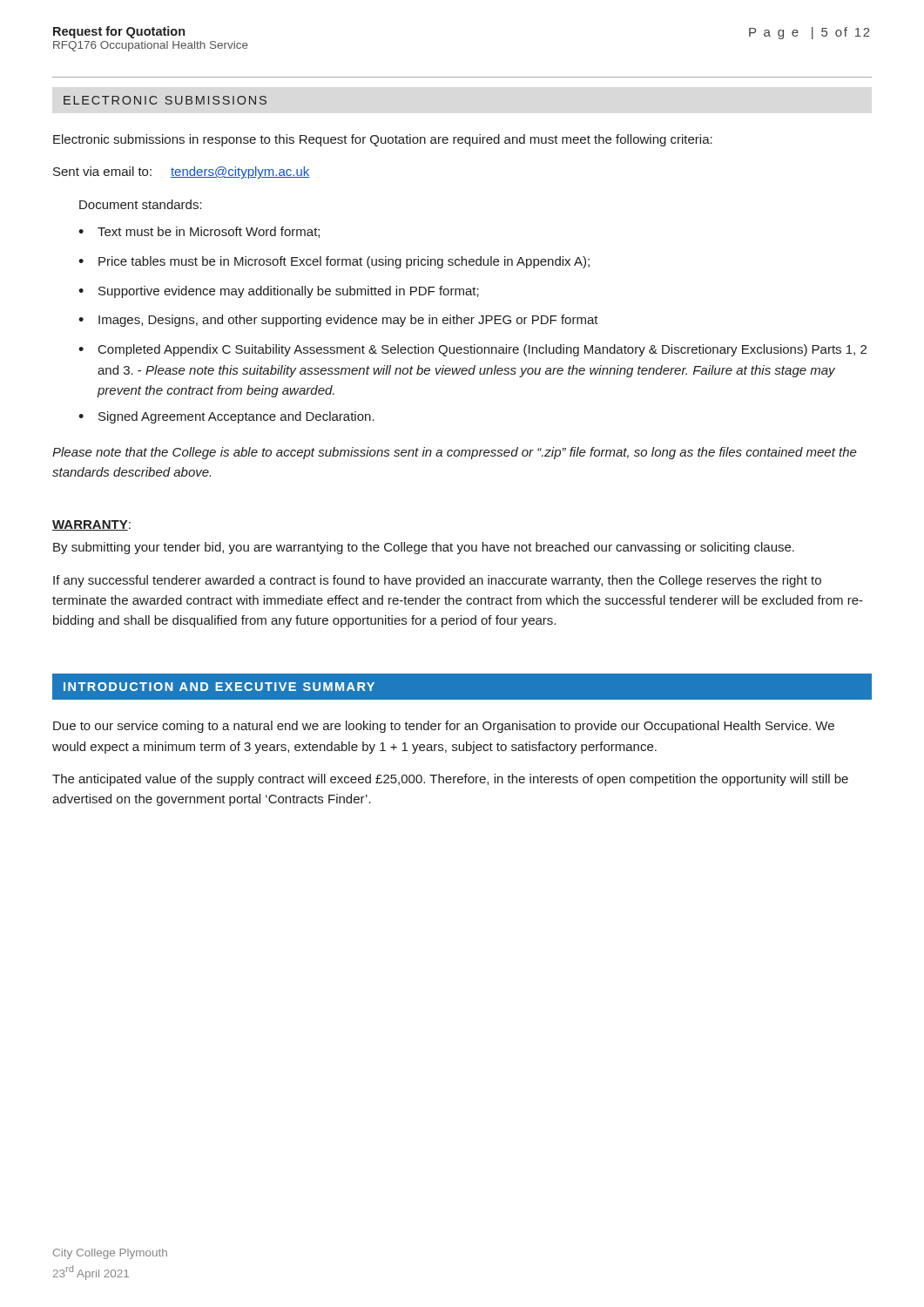
Task: Click on the passage starting "Due to our"
Action: click(444, 736)
